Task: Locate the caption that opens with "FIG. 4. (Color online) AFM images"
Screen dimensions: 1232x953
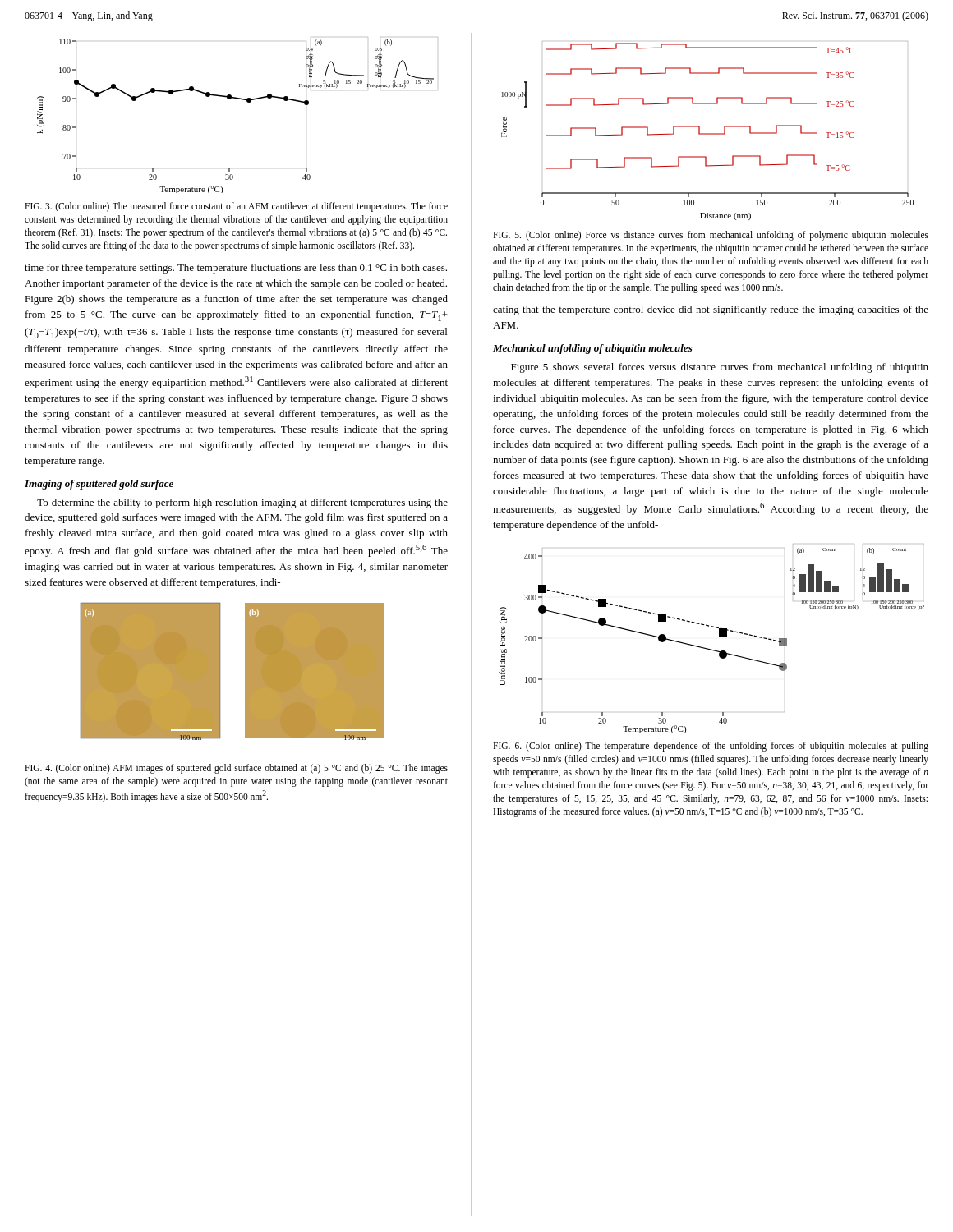Action: click(x=236, y=782)
